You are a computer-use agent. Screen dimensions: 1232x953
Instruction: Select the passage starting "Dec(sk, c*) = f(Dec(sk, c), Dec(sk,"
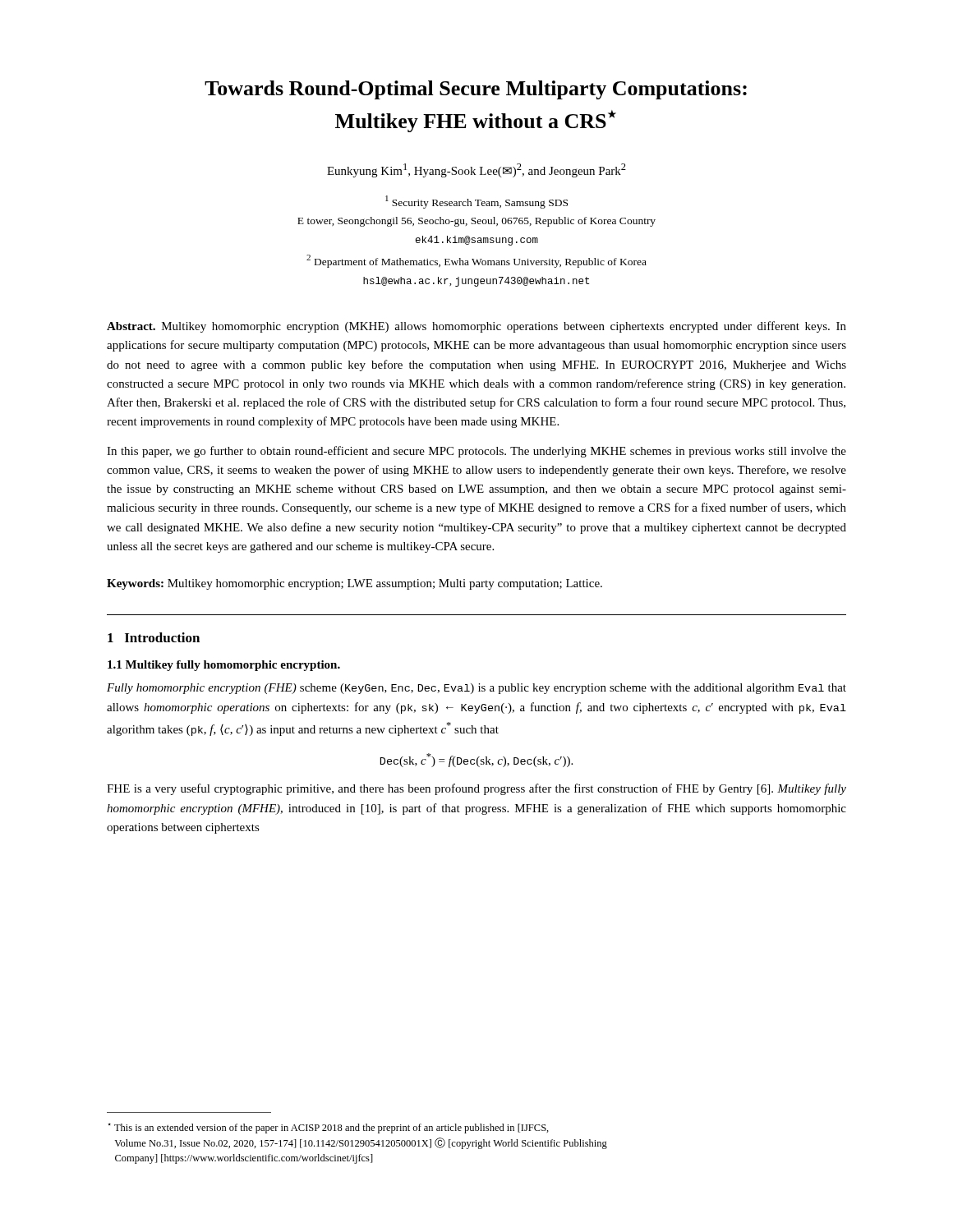(x=476, y=760)
